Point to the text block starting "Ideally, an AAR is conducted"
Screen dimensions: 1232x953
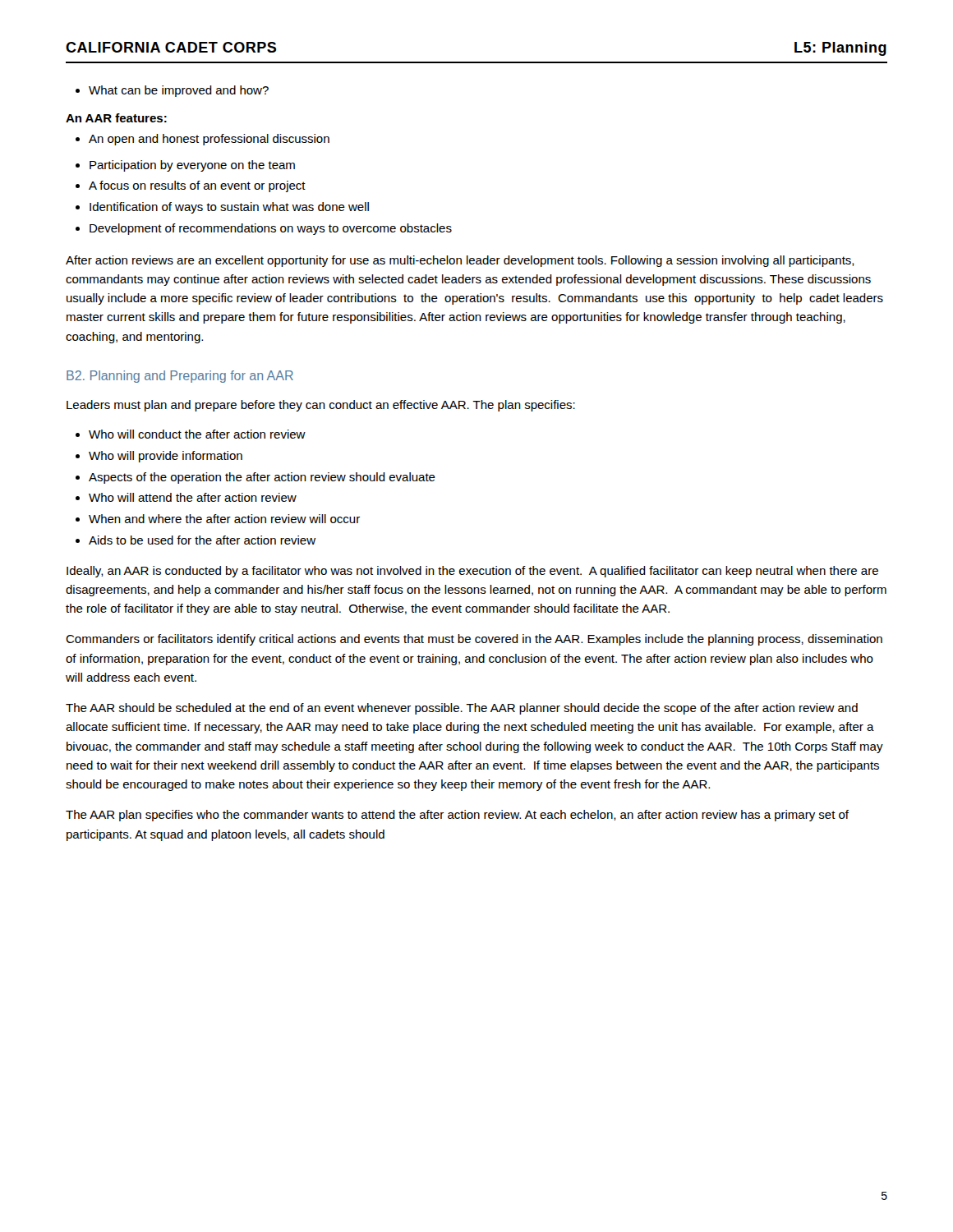point(476,589)
